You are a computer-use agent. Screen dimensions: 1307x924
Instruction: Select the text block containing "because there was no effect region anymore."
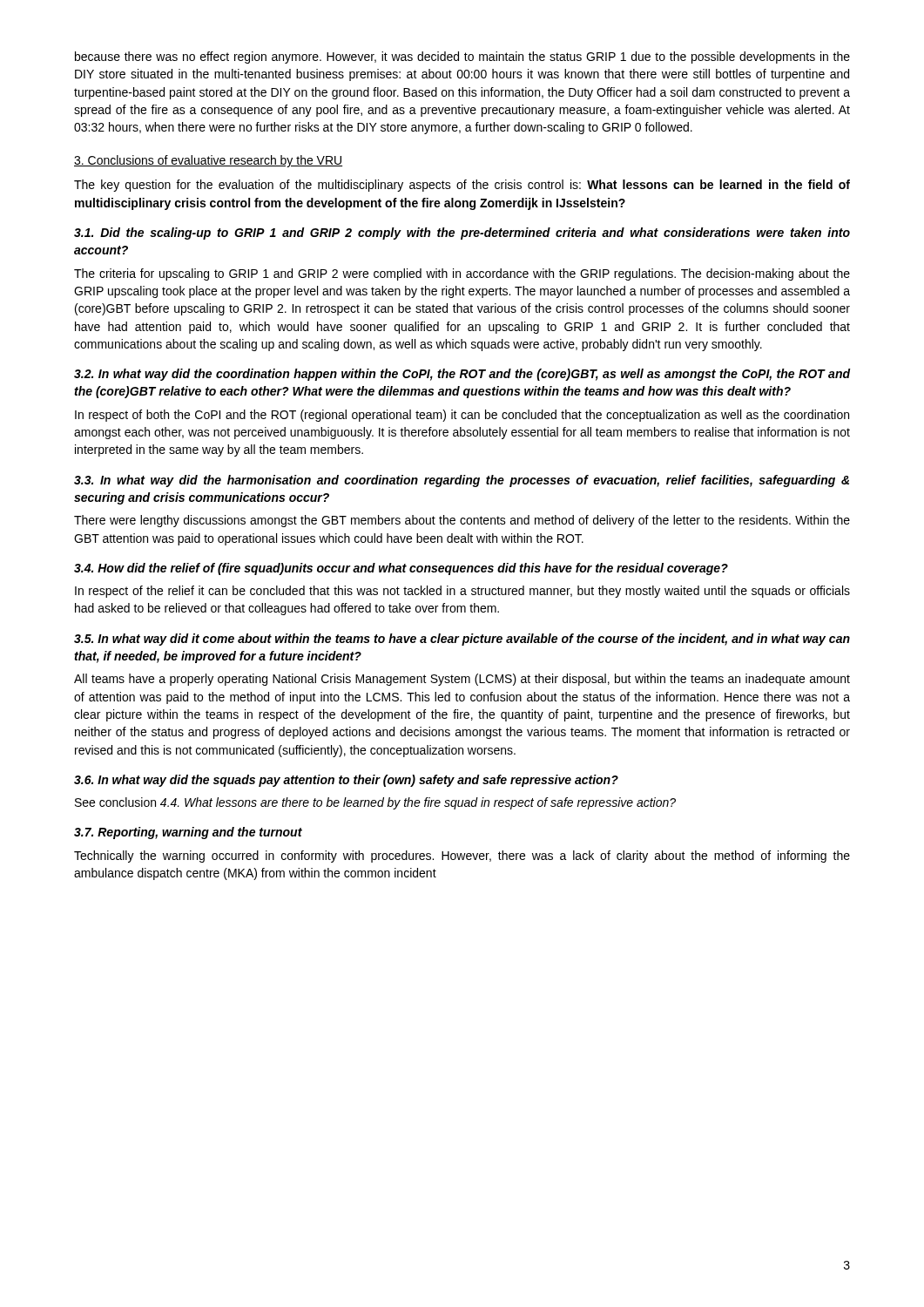tap(462, 92)
